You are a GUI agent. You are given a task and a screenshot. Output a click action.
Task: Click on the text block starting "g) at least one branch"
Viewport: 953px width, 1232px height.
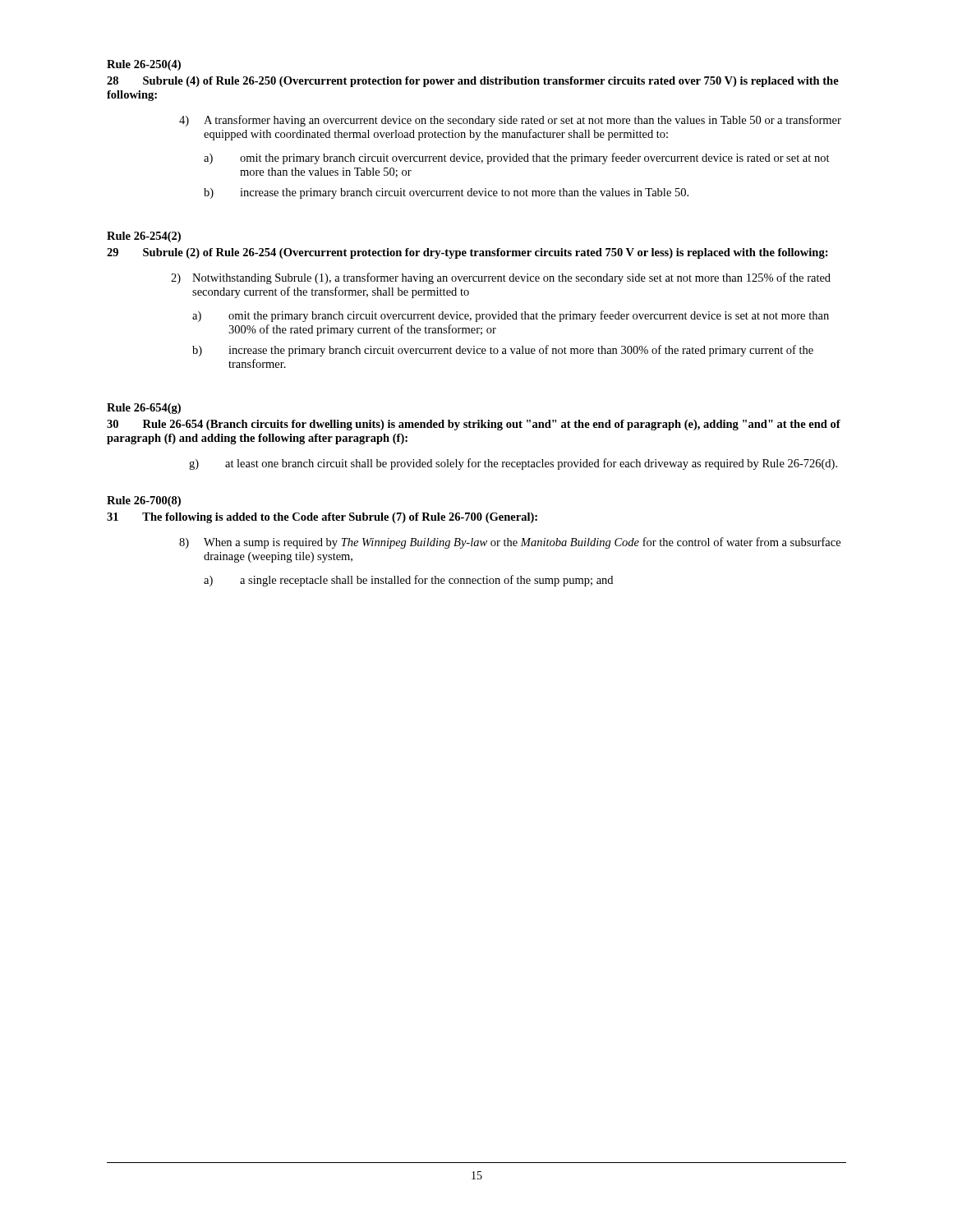tap(518, 464)
